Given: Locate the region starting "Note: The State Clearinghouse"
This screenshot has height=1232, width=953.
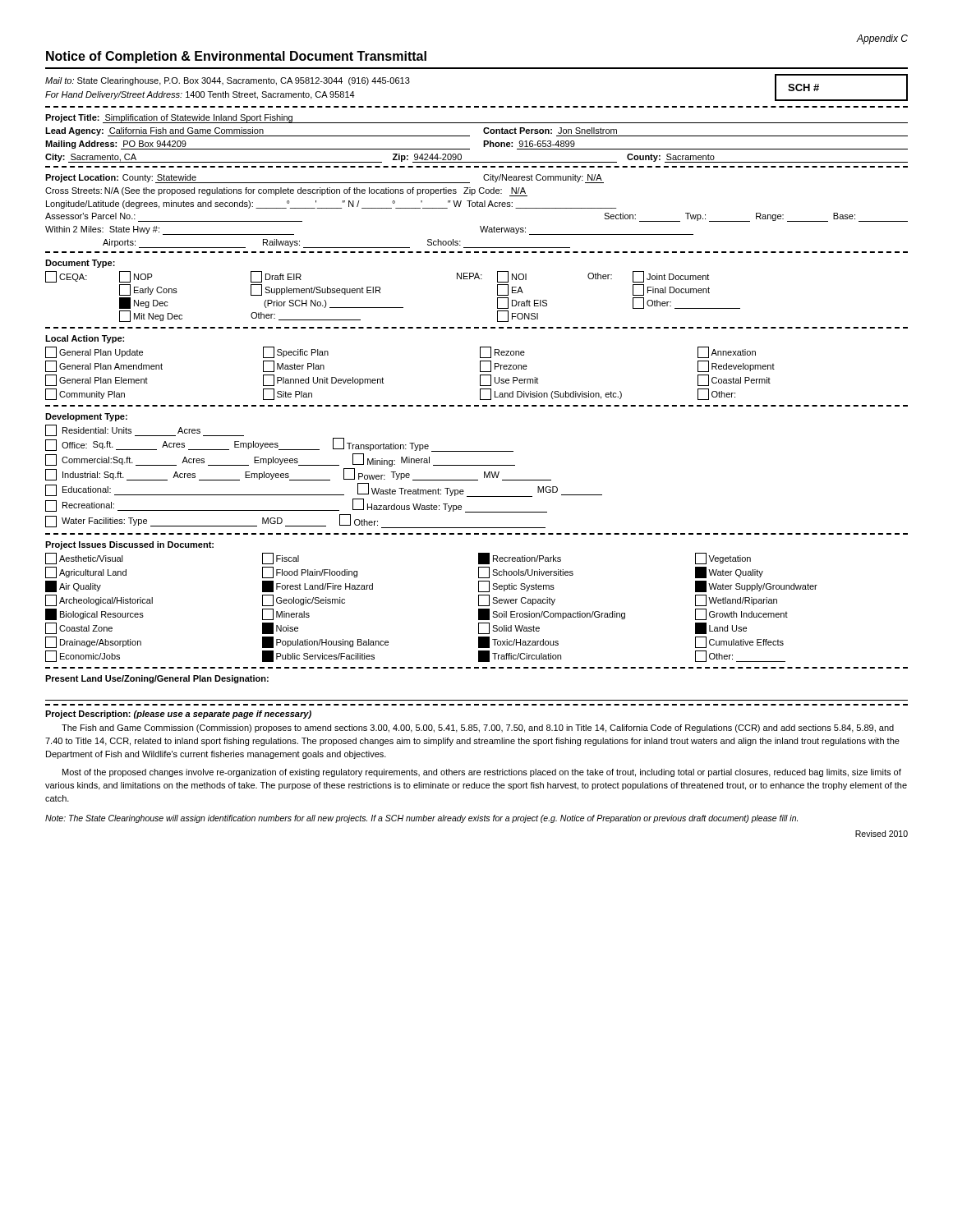Looking at the screenshot, I should 422,818.
